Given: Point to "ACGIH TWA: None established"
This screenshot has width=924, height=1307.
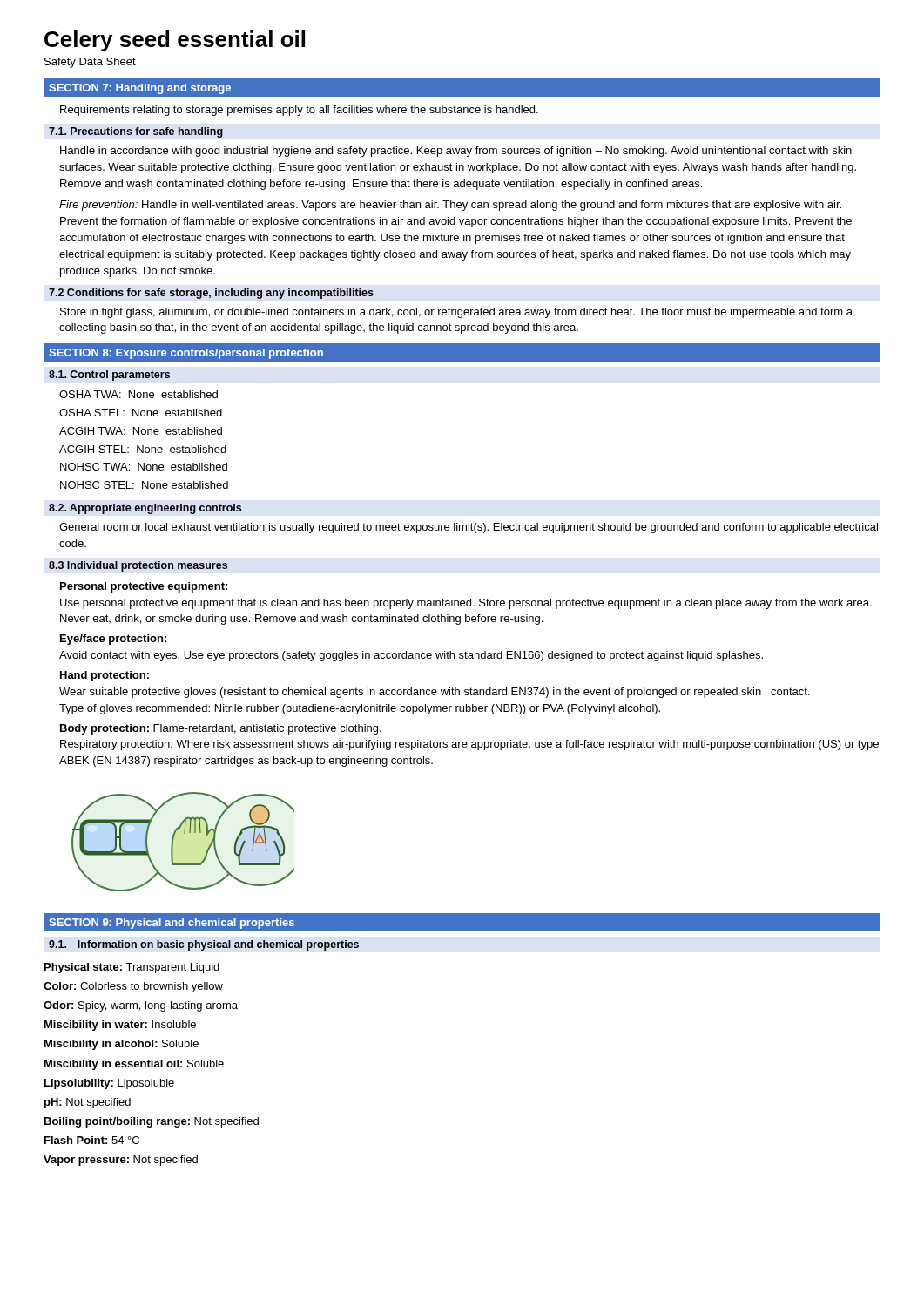Looking at the screenshot, I should coord(141,431).
